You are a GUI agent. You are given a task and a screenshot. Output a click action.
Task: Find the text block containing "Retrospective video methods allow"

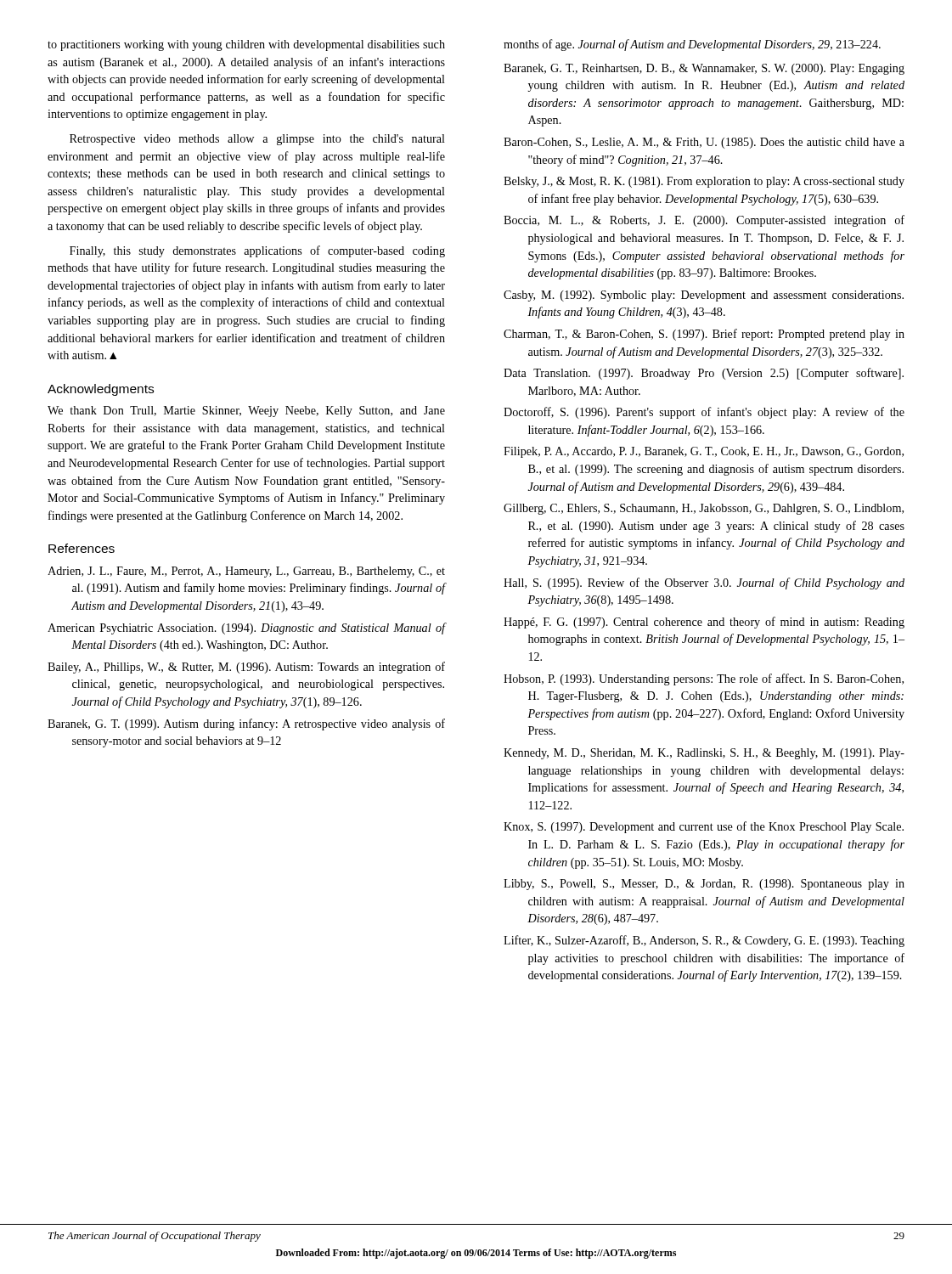point(246,182)
